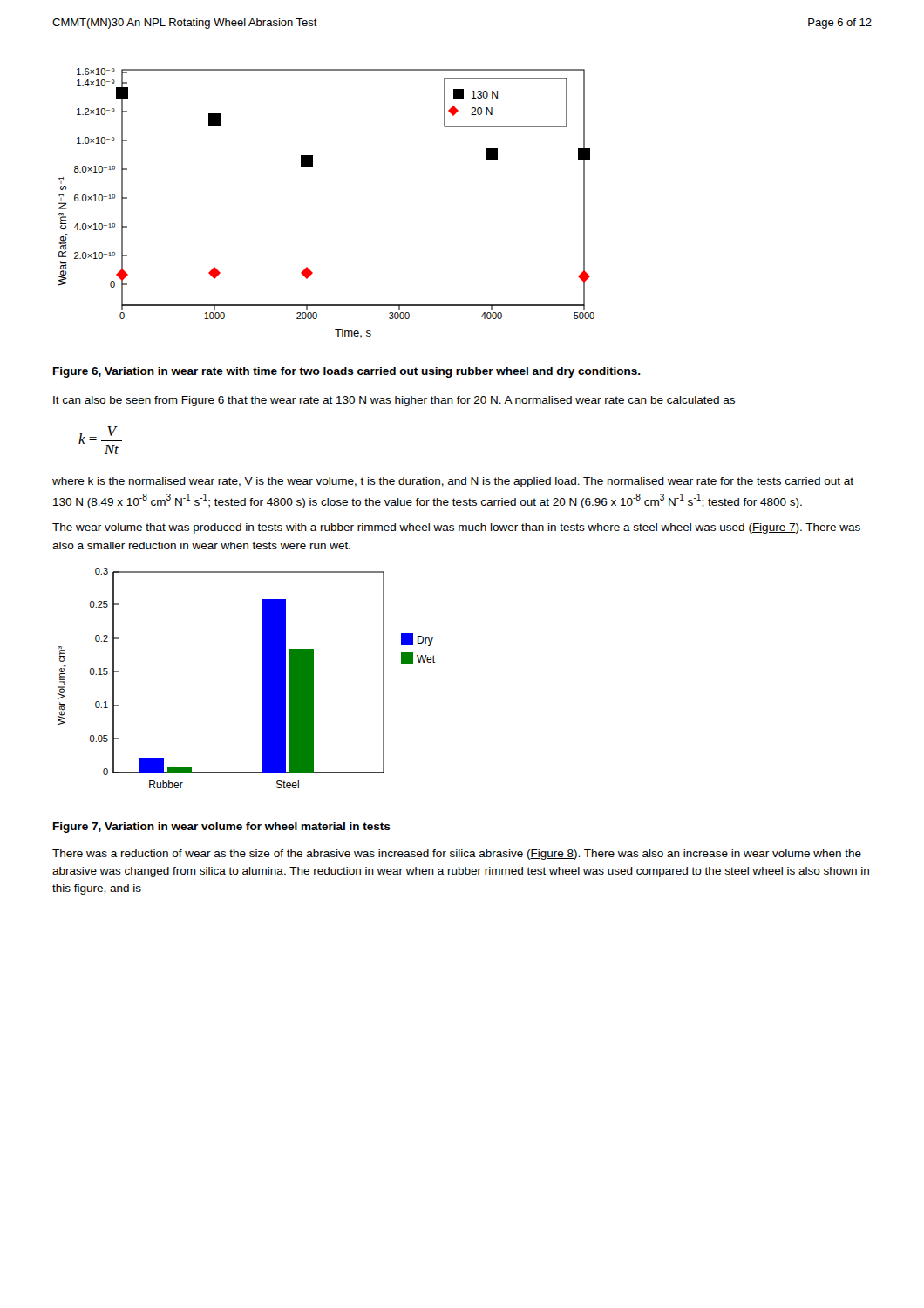Image resolution: width=924 pixels, height=1308 pixels.
Task: Find the text block with the text "There was a reduction"
Action: click(x=461, y=871)
